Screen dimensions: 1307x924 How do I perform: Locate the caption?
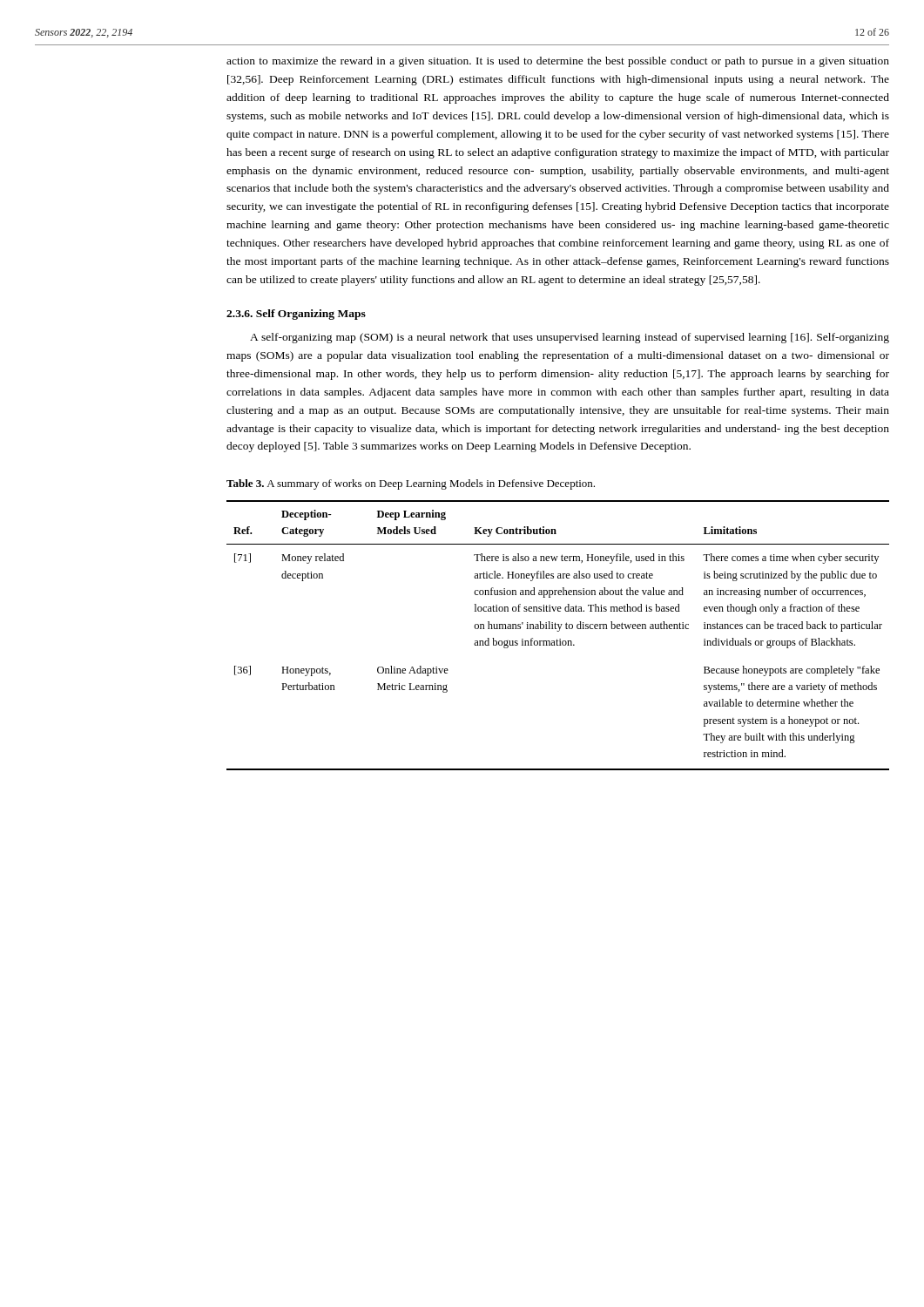411,483
